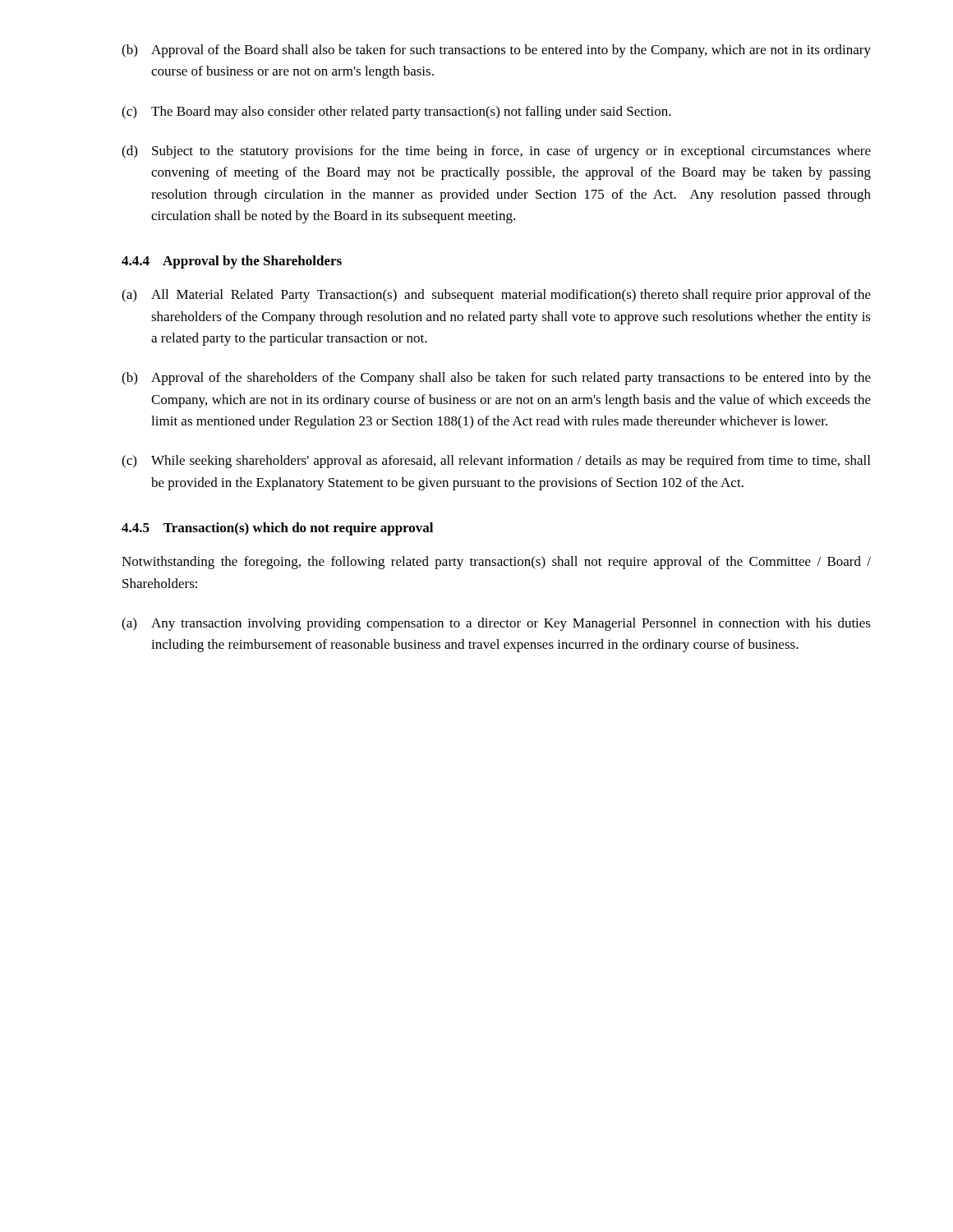This screenshot has height=1232, width=953.
Task: Find the list item containing "(c) The Board may also consider other"
Action: [496, 112]
